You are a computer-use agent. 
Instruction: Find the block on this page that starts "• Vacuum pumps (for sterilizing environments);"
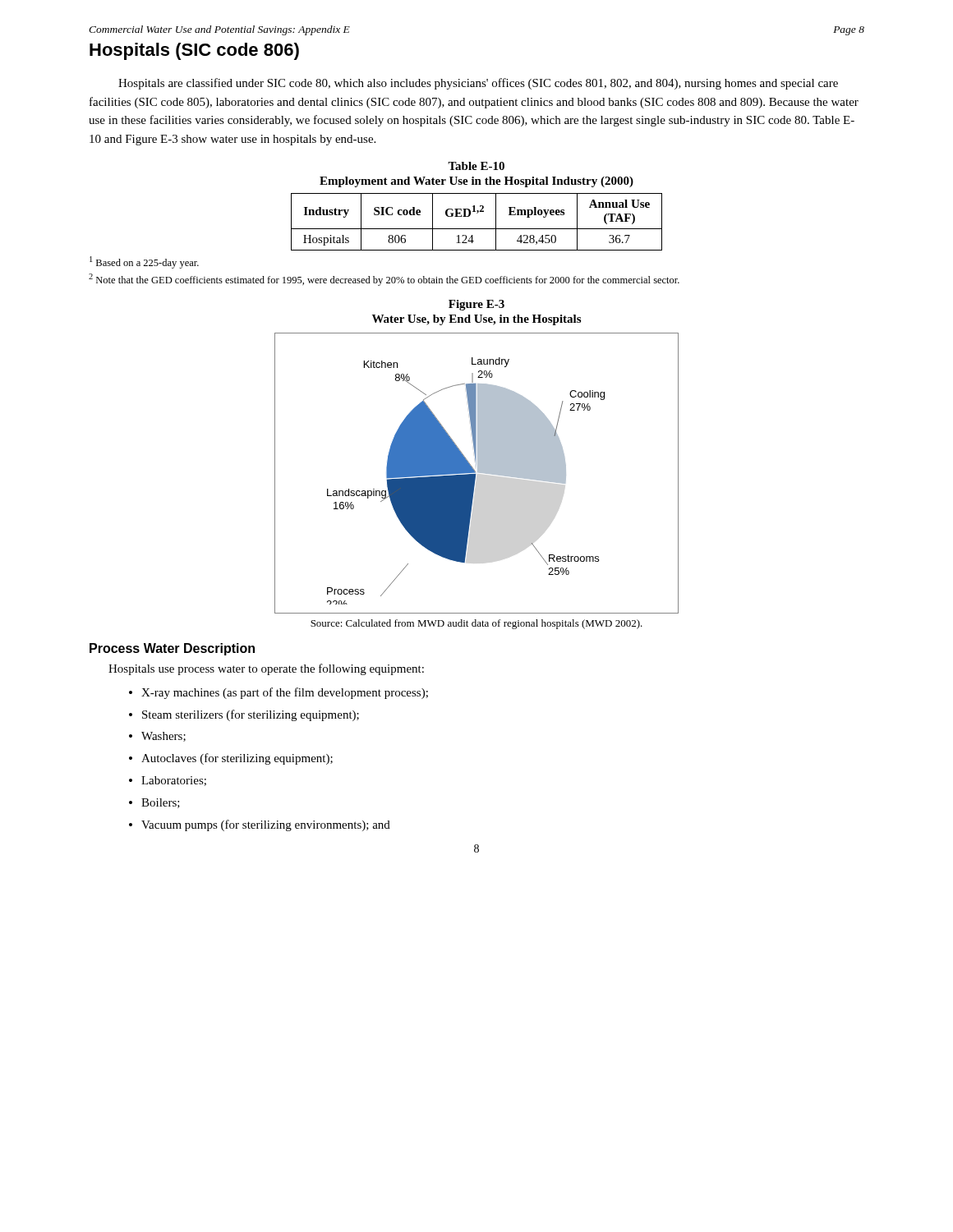(259, 825)
